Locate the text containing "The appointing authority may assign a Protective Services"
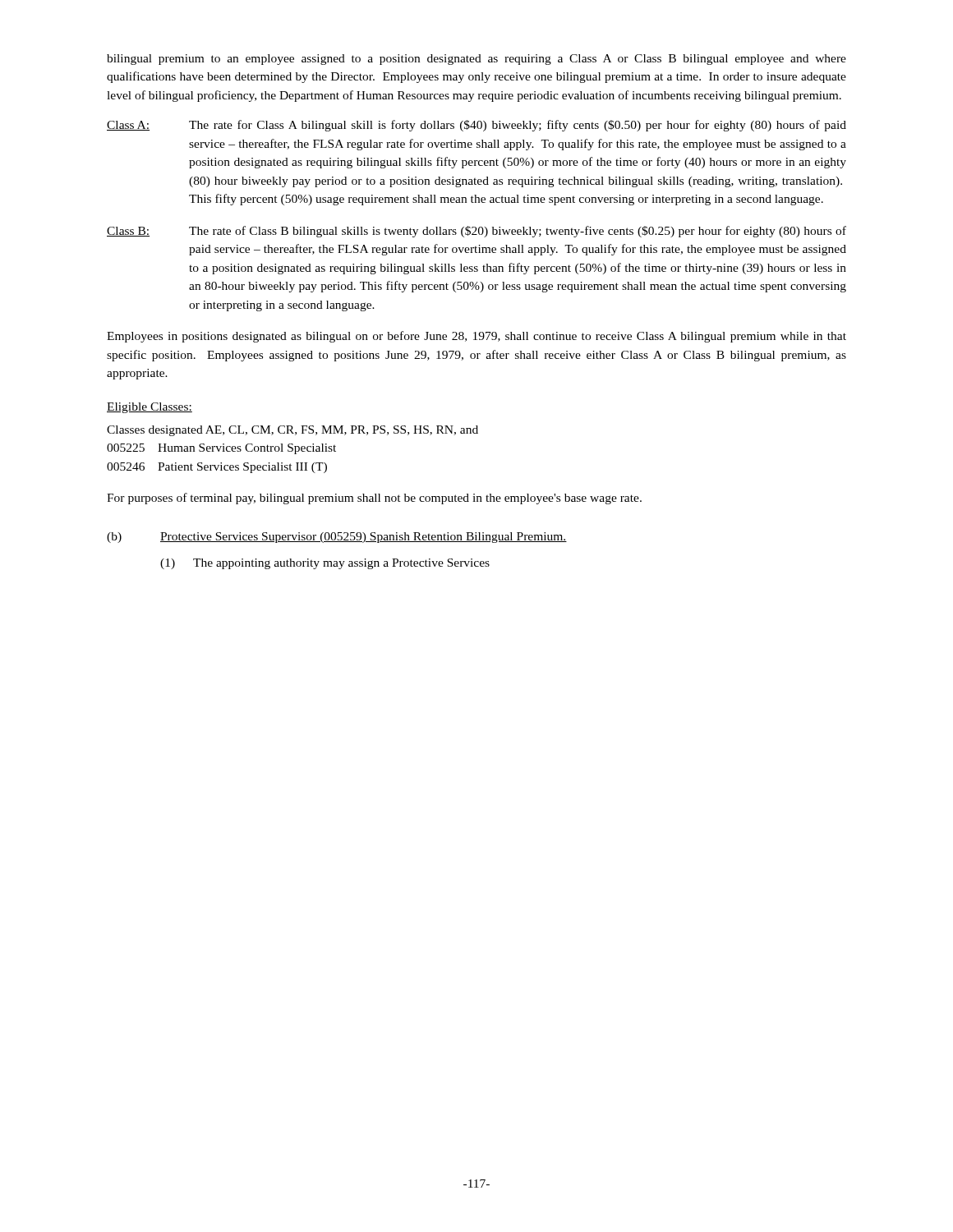 pos(341,562)
